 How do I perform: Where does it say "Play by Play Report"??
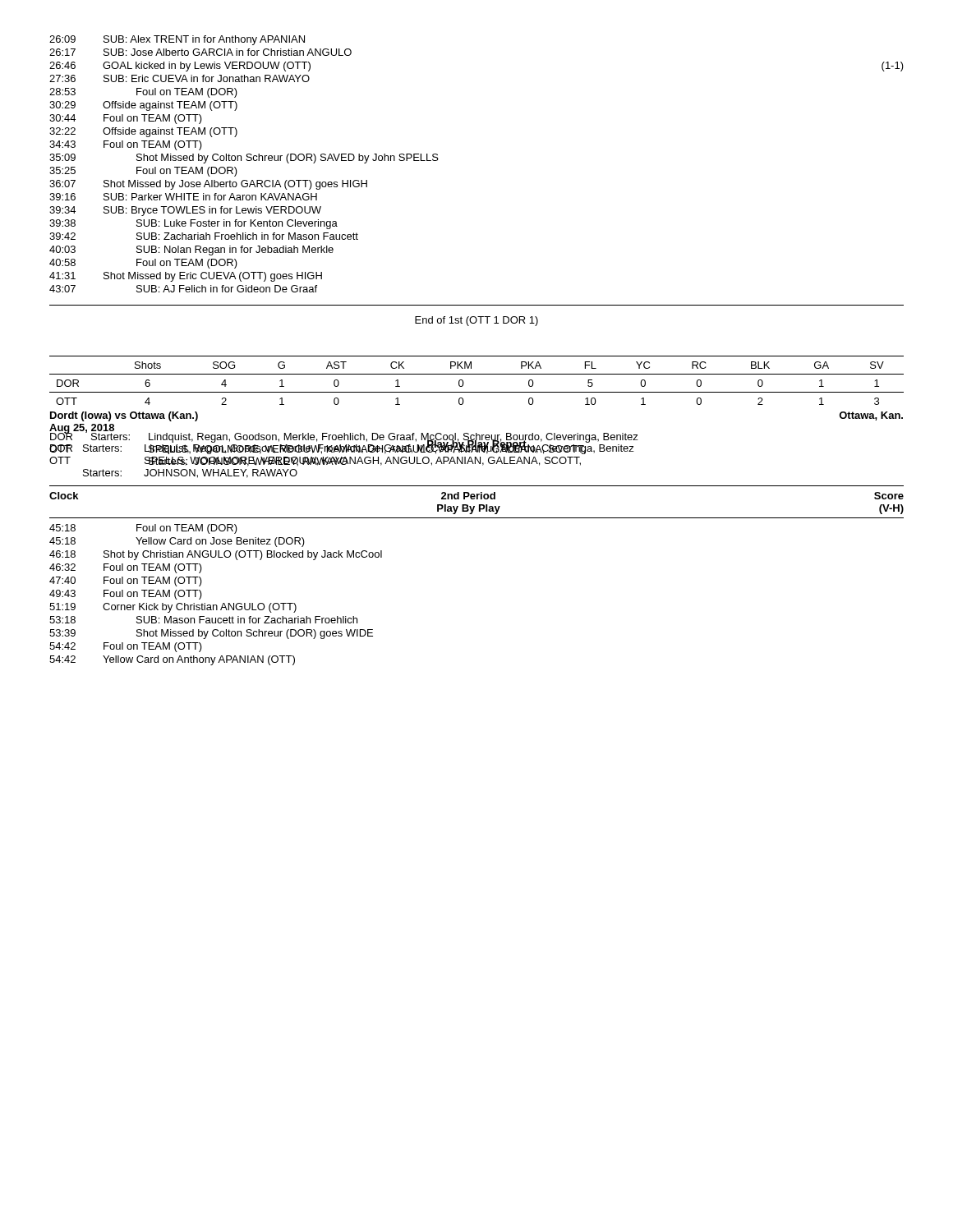coord(476,444)
